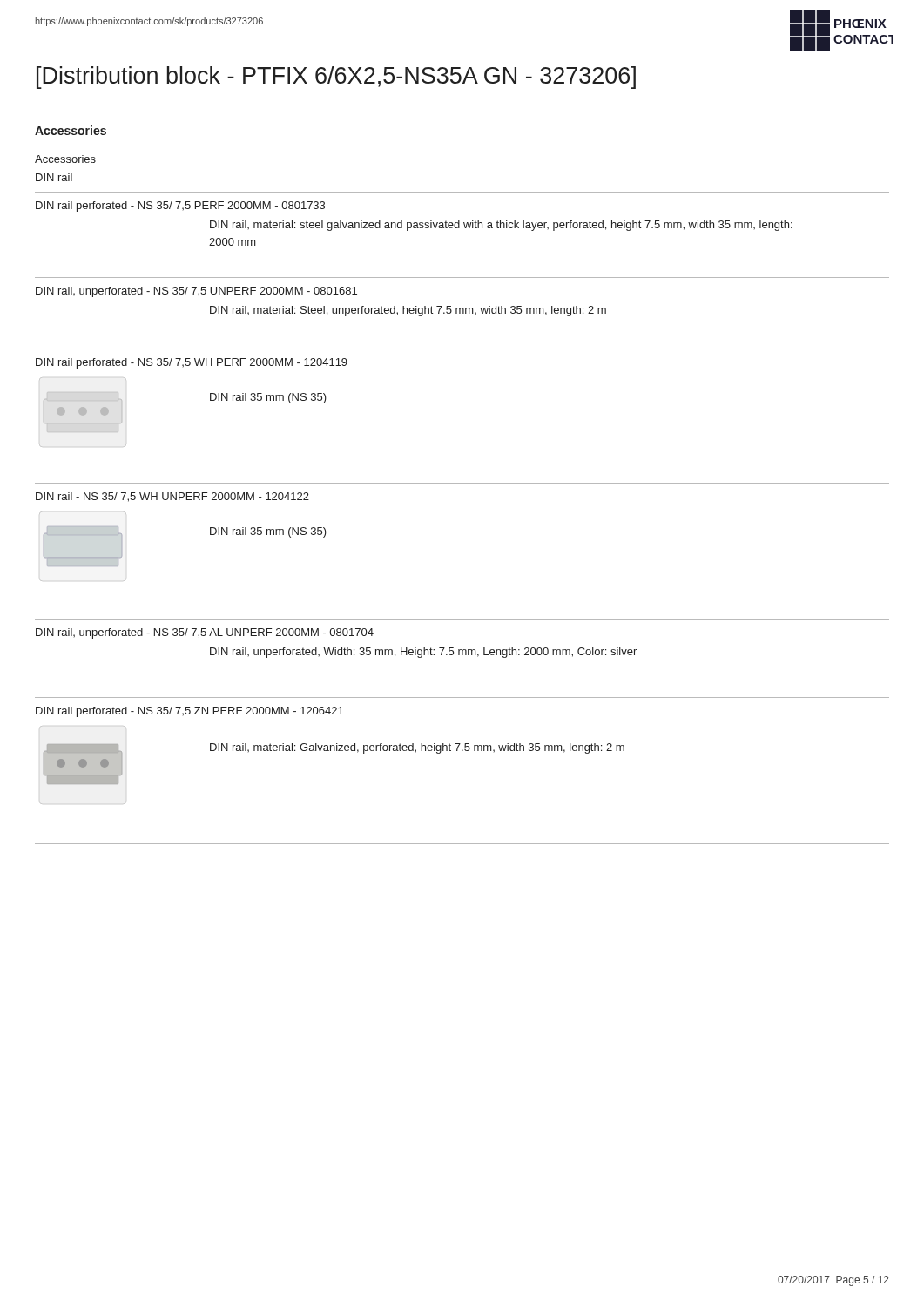Find the title on this page that starts "[Distribution block -"
Screen dimensions: 1307x924
pyautogui.click(x=336, y=76)
